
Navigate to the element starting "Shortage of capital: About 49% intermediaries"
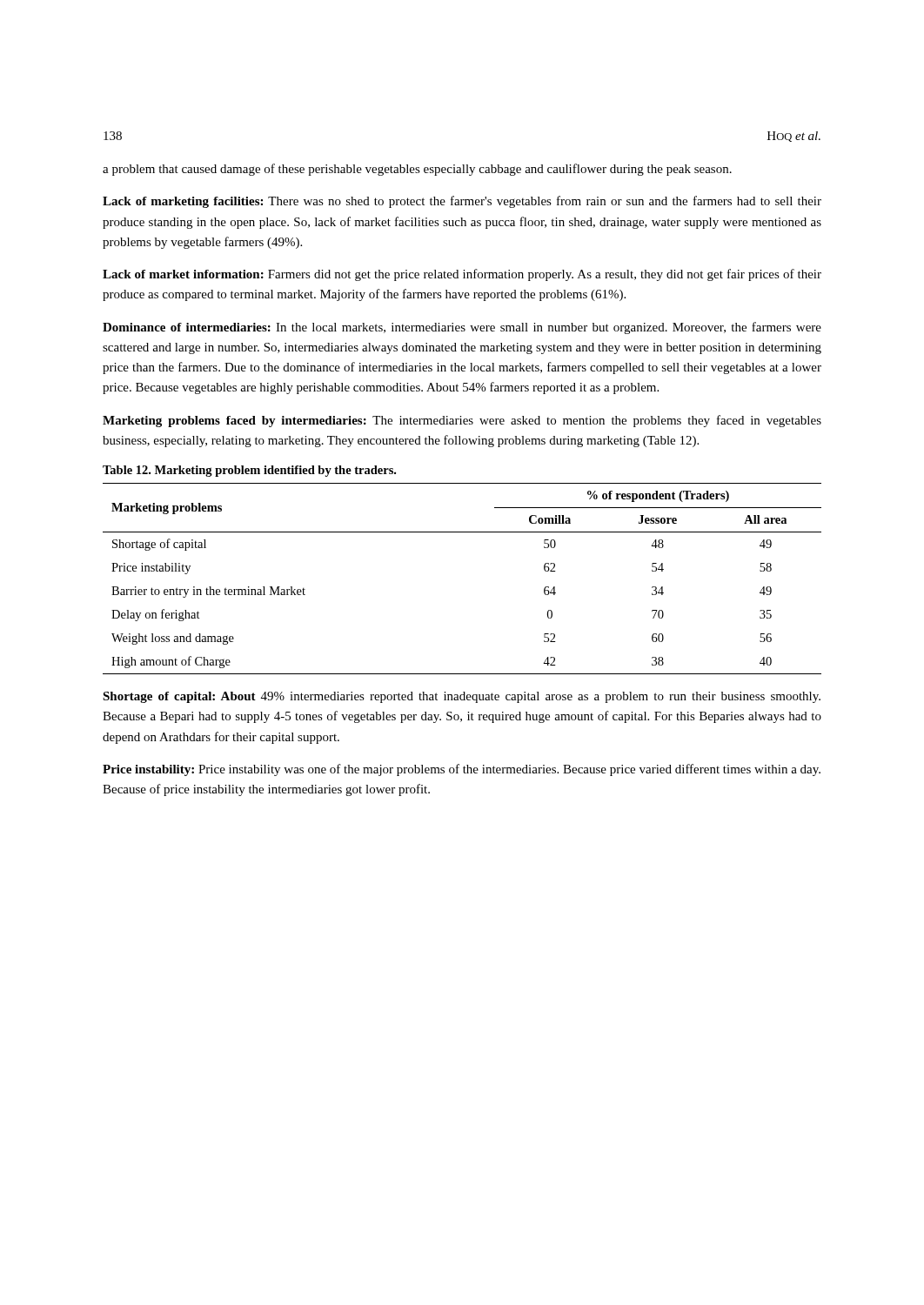pos(462,717)
